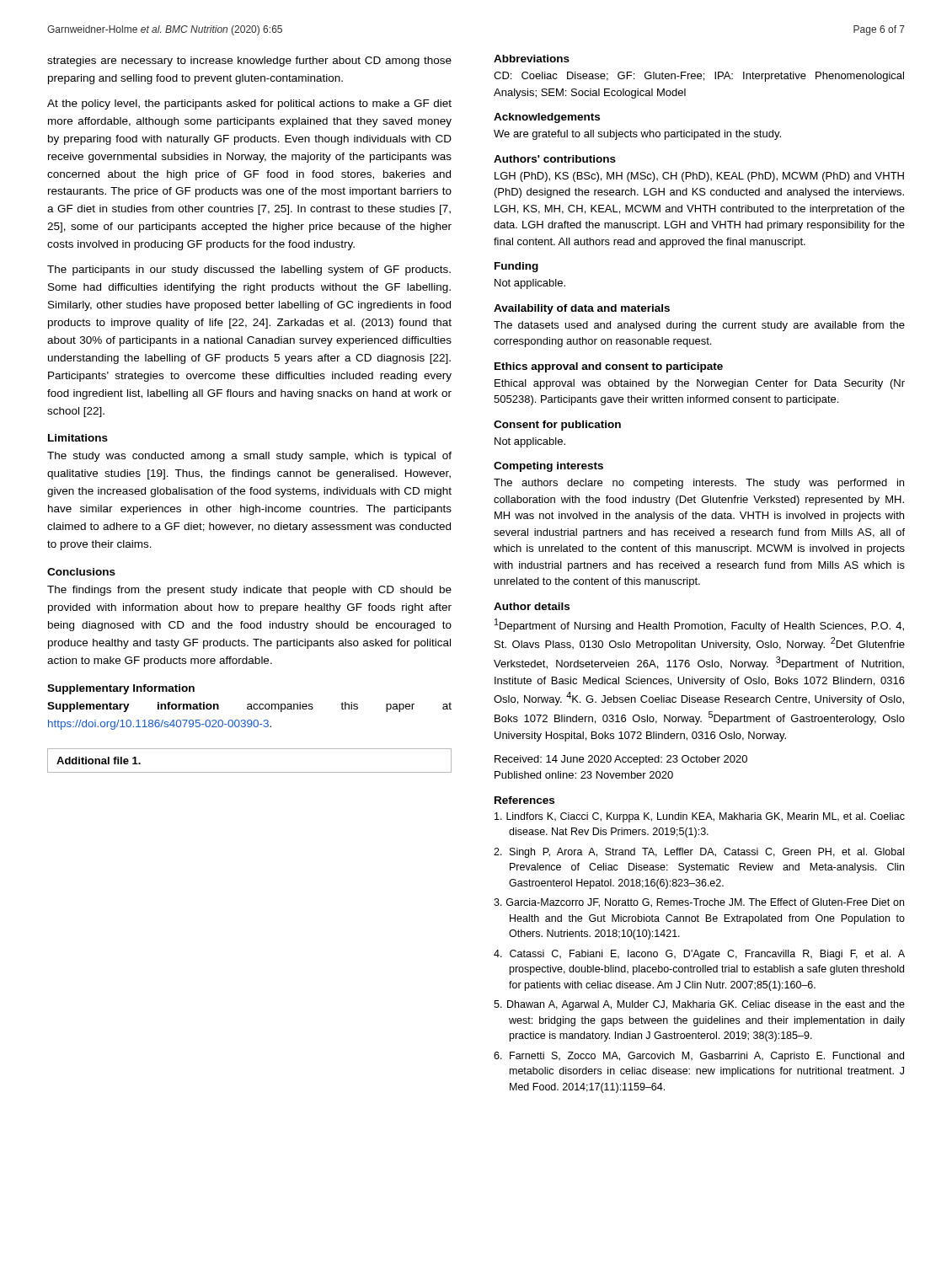Point to "Consent for publication"
Viewport: 952px width, 1264px height.
point(558,424)
